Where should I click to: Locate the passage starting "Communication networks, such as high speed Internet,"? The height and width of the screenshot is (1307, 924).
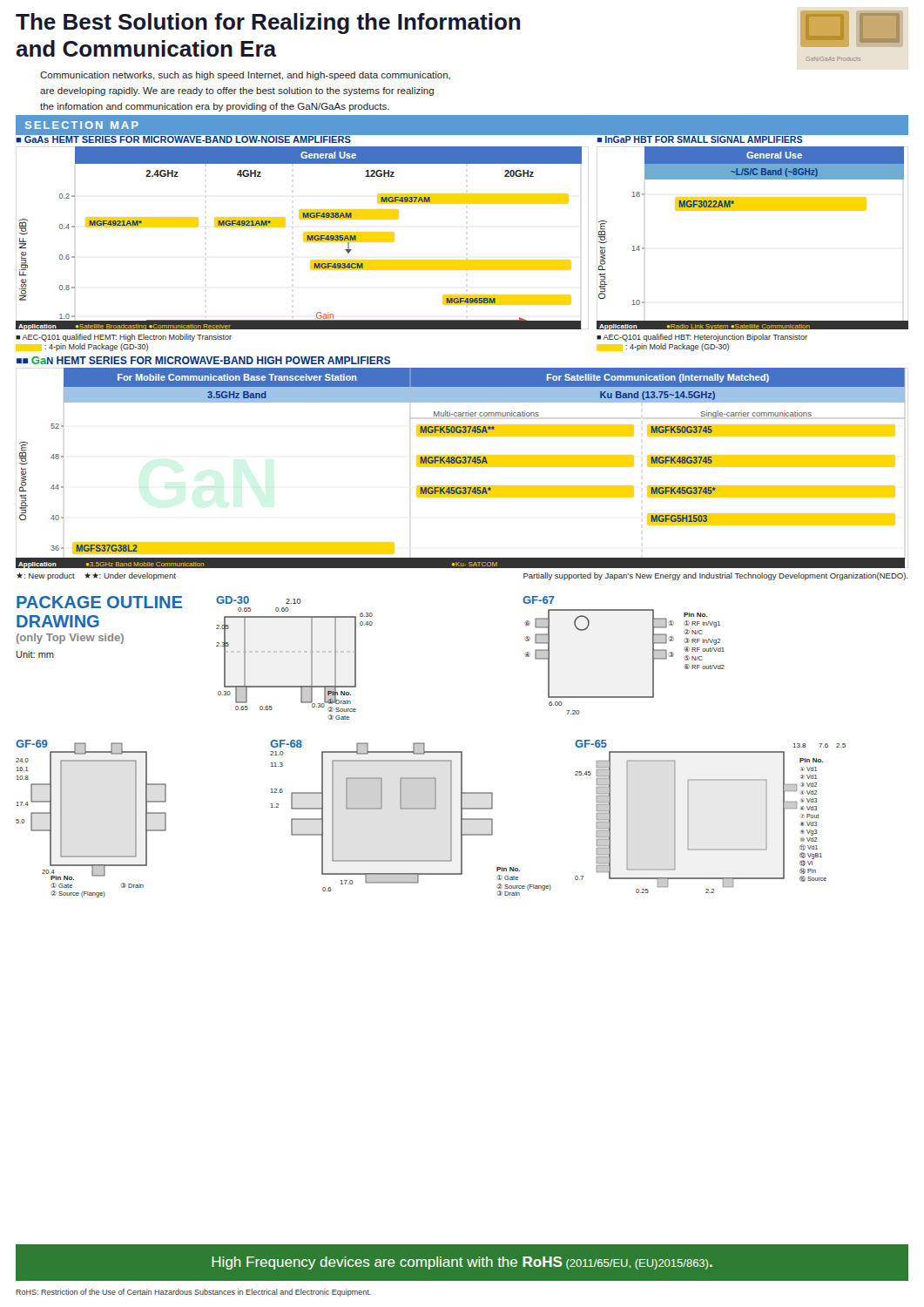click(354, 91)
